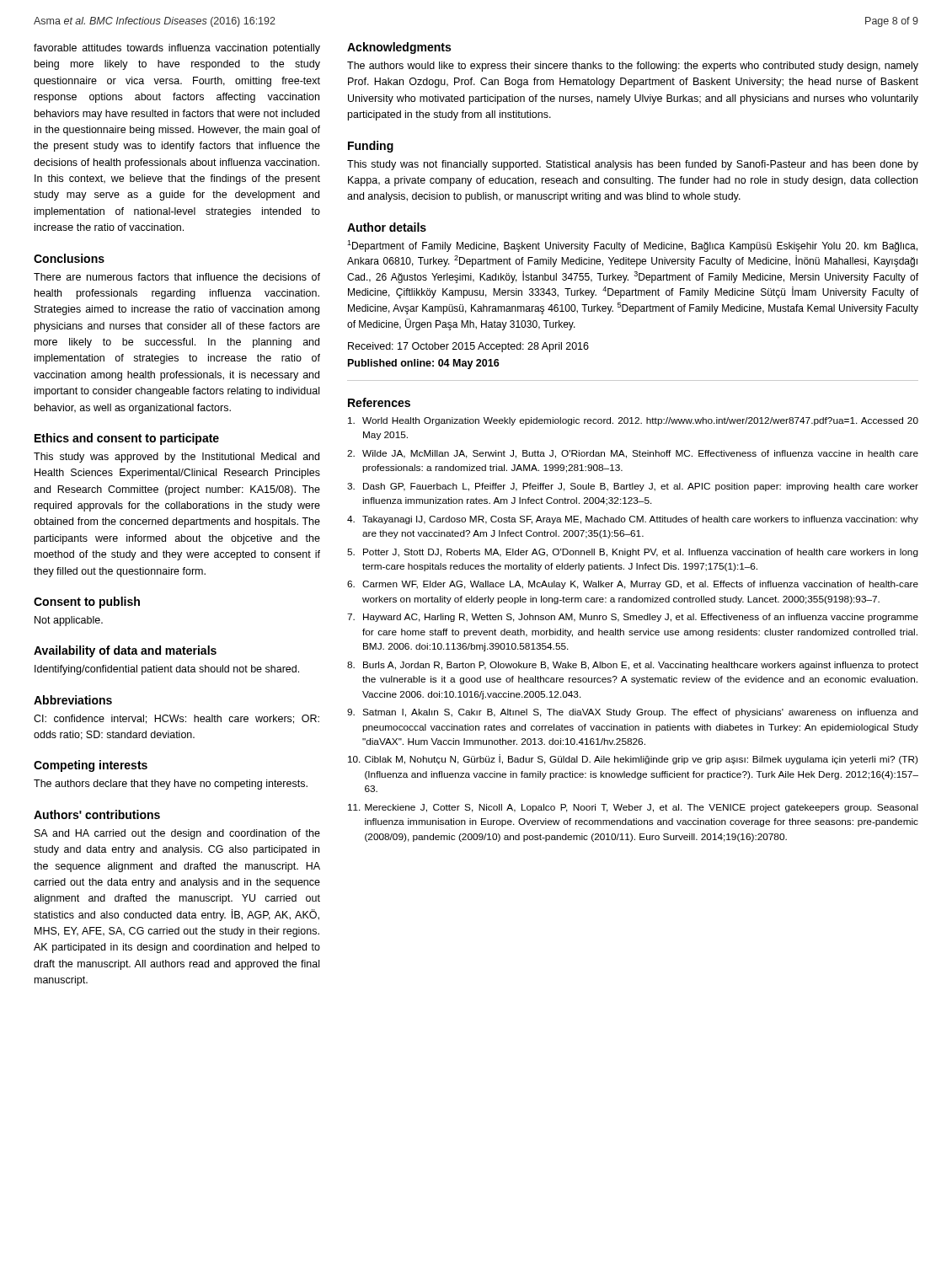Find "Not applicable." on this page
This screenshot has height=1264, width=952.
[69, 620]
